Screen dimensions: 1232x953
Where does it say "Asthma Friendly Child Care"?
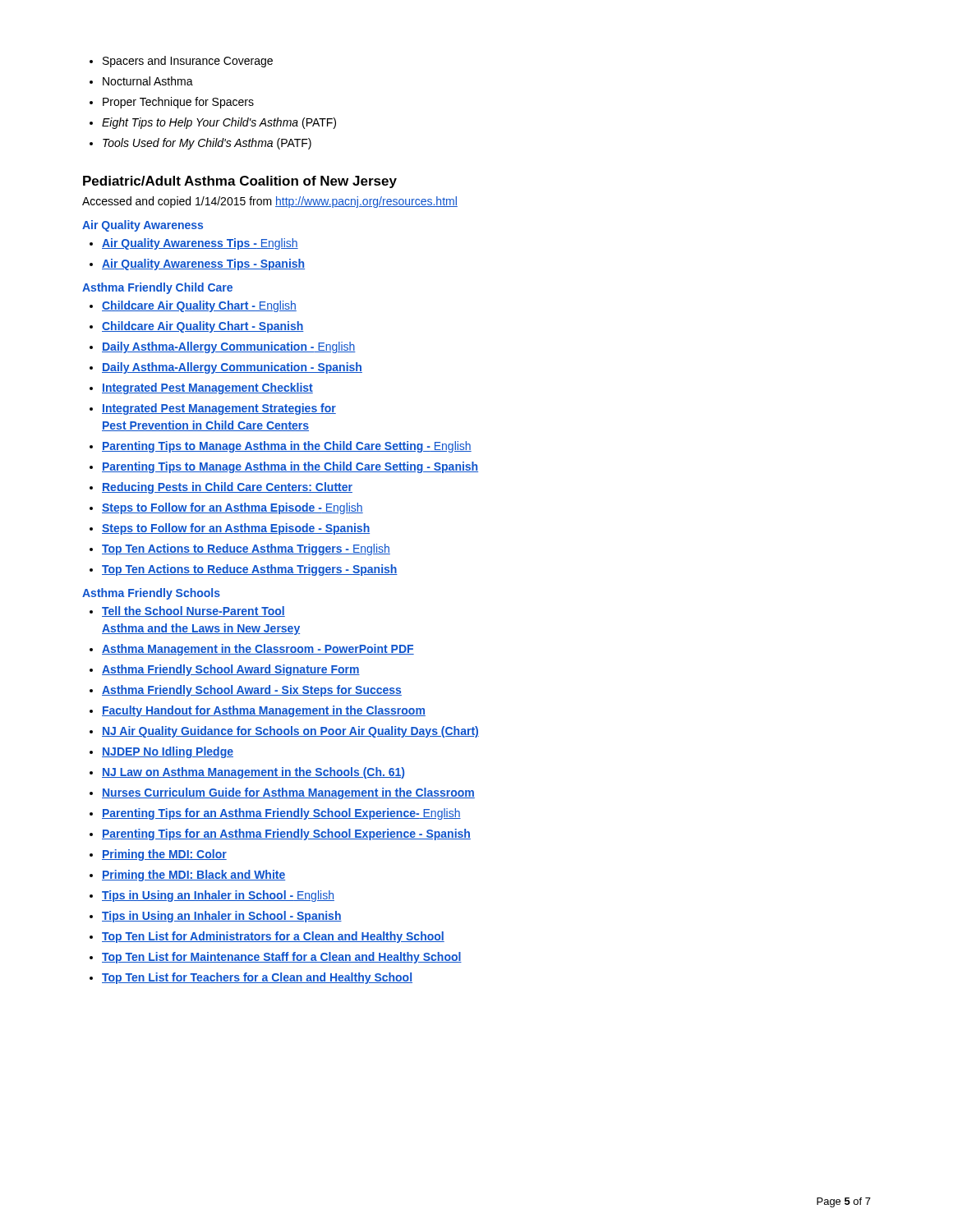(158, 287)
